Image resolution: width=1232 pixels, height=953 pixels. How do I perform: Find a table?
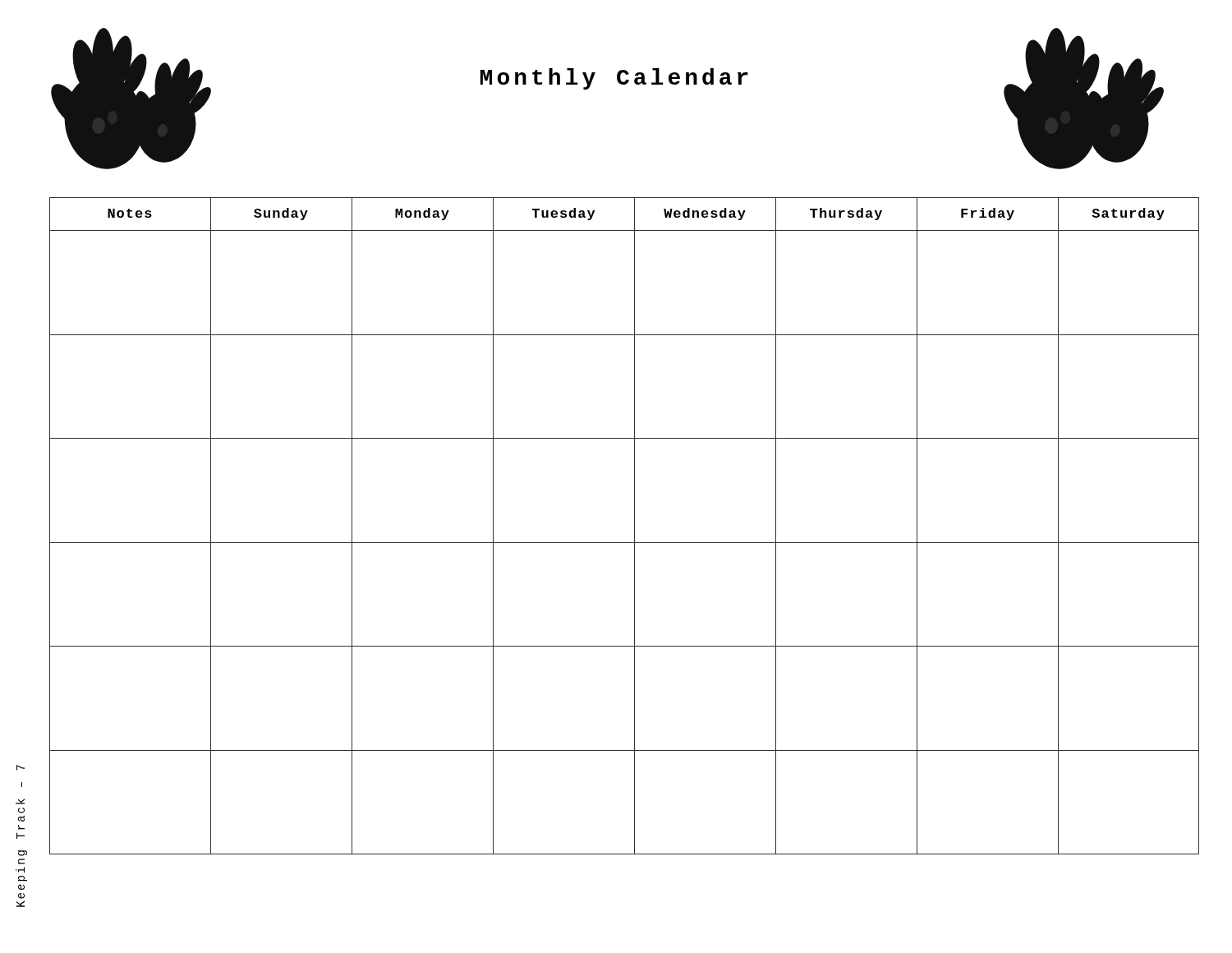click(624, 526)
